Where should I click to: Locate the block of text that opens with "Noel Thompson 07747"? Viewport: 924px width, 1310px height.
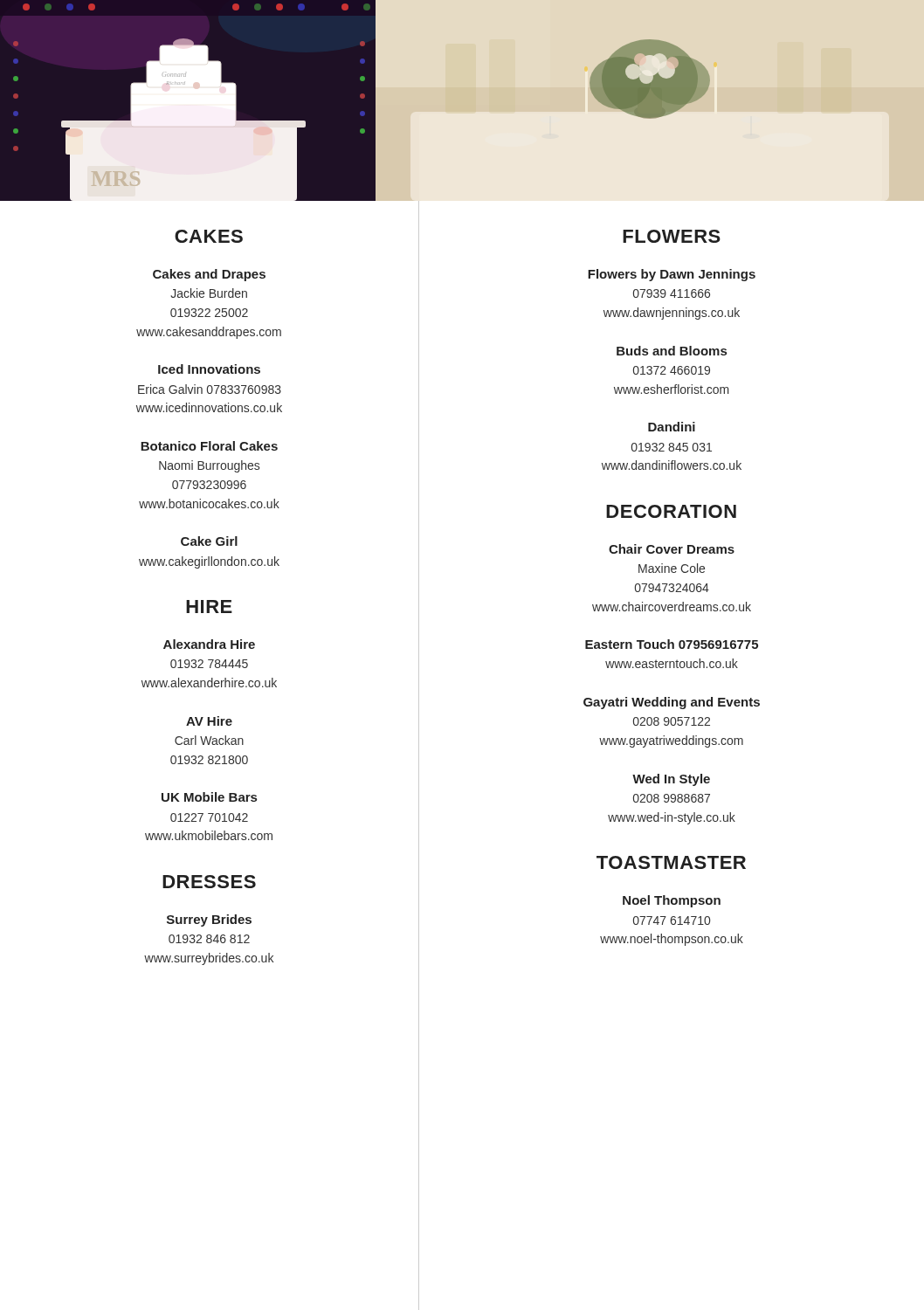(x=672, y=918)
